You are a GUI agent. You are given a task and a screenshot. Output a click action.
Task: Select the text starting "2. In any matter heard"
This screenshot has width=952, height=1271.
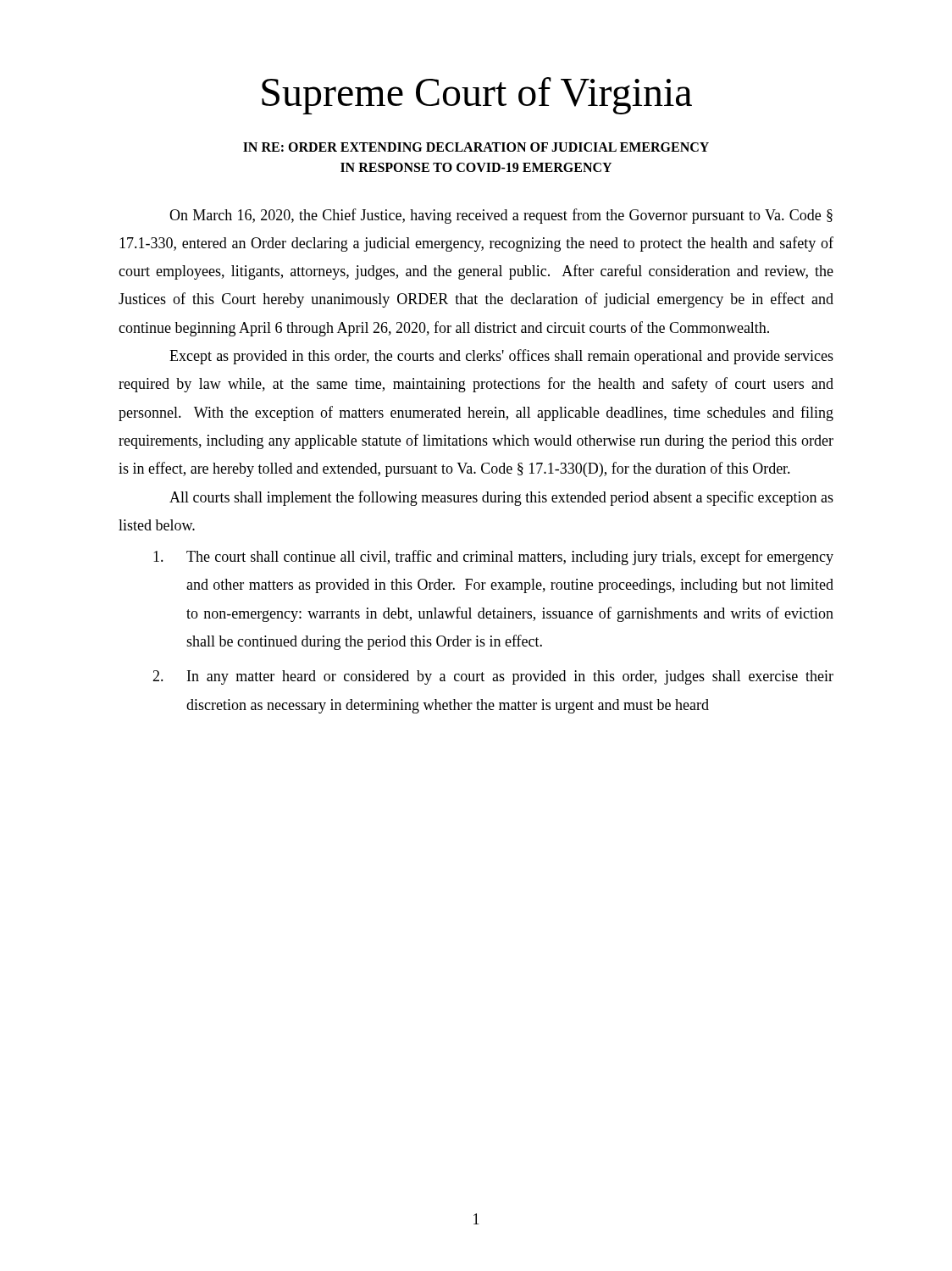(493, 691)
